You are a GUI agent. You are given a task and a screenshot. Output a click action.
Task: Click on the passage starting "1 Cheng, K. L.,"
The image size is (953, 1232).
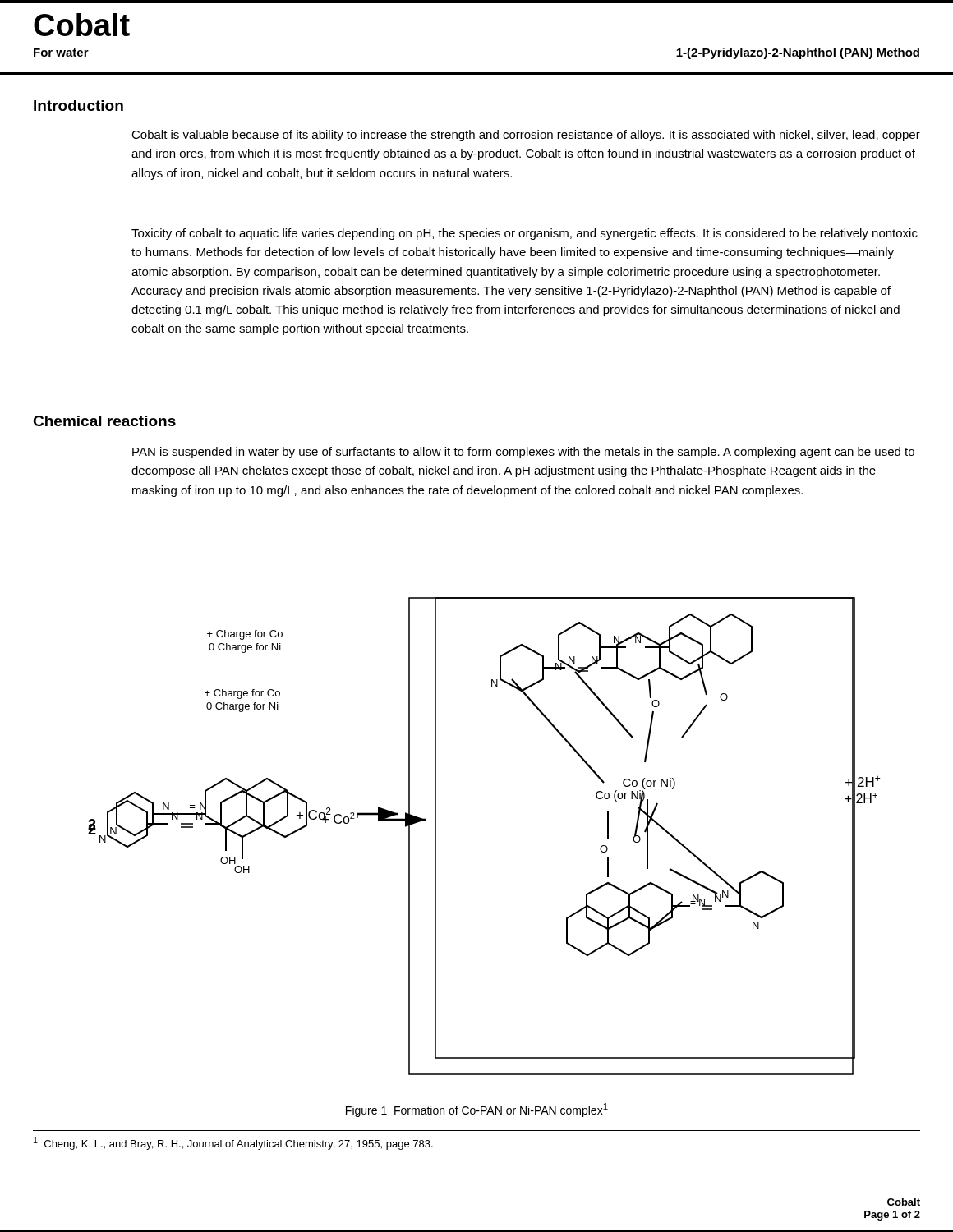233,1143
